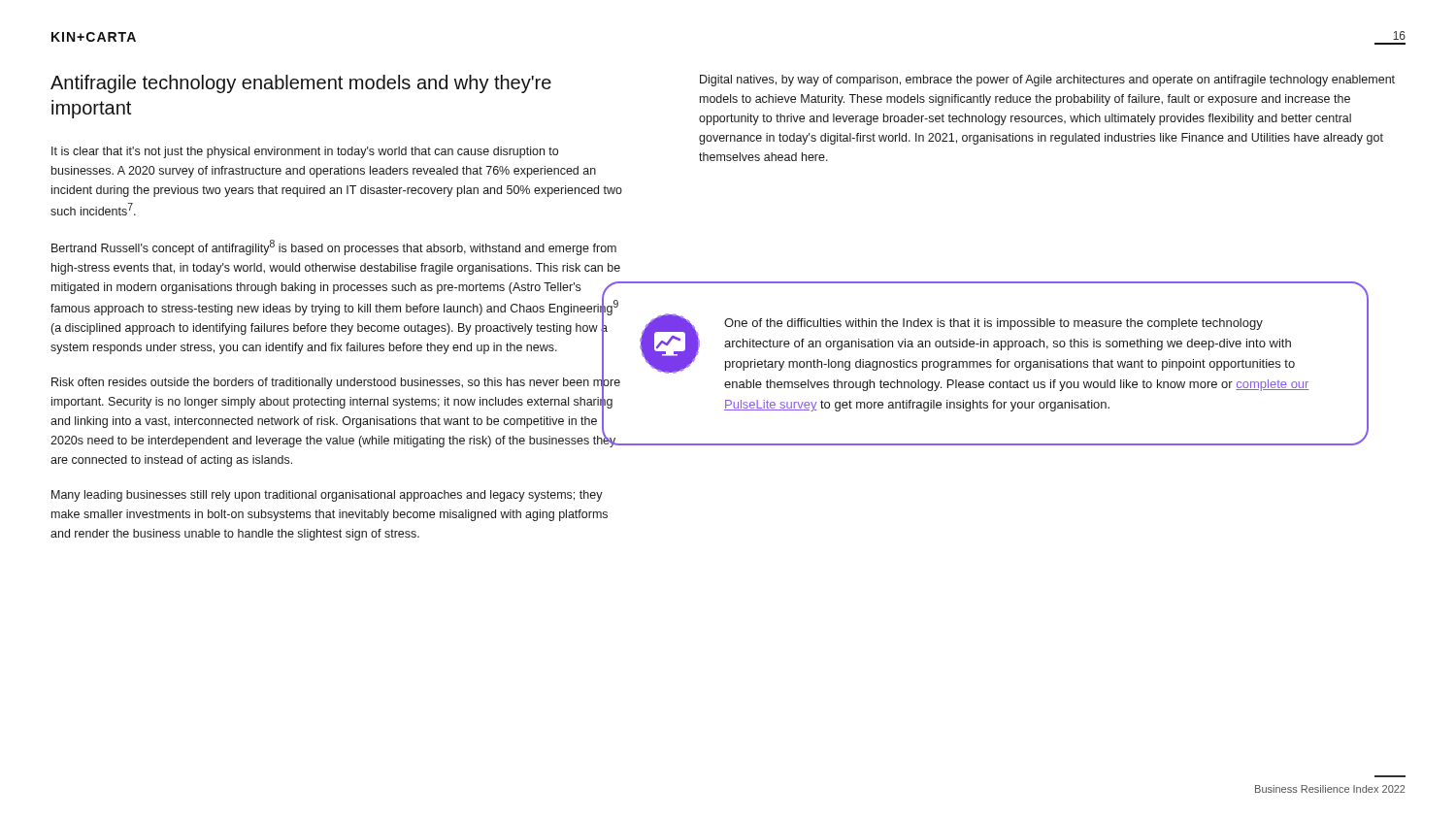Find the text block that reads "One of the"
The height and width of the screenshot is (819, 1456).
coord(985,364)
